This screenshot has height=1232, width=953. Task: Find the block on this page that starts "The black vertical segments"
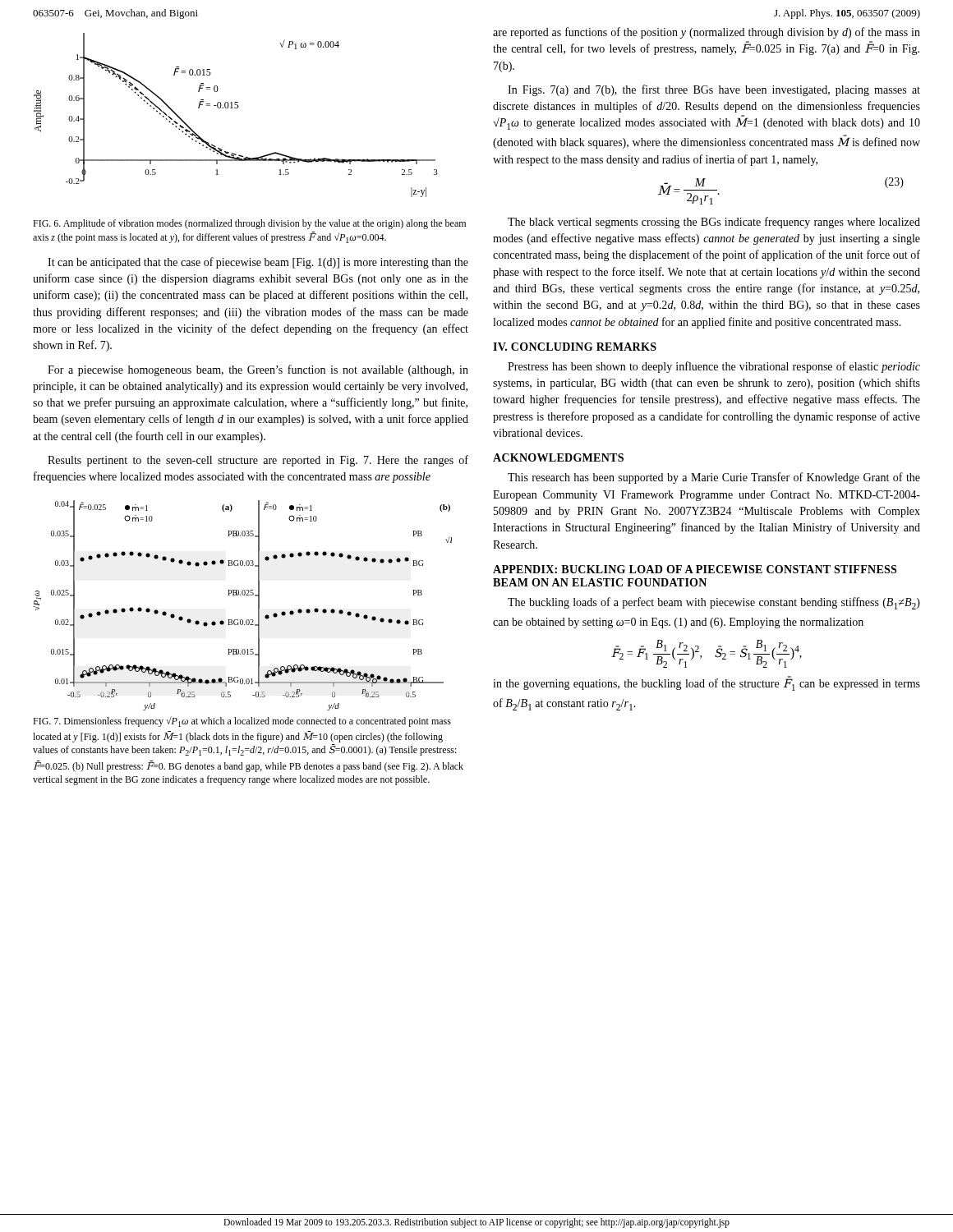(707, 273)
